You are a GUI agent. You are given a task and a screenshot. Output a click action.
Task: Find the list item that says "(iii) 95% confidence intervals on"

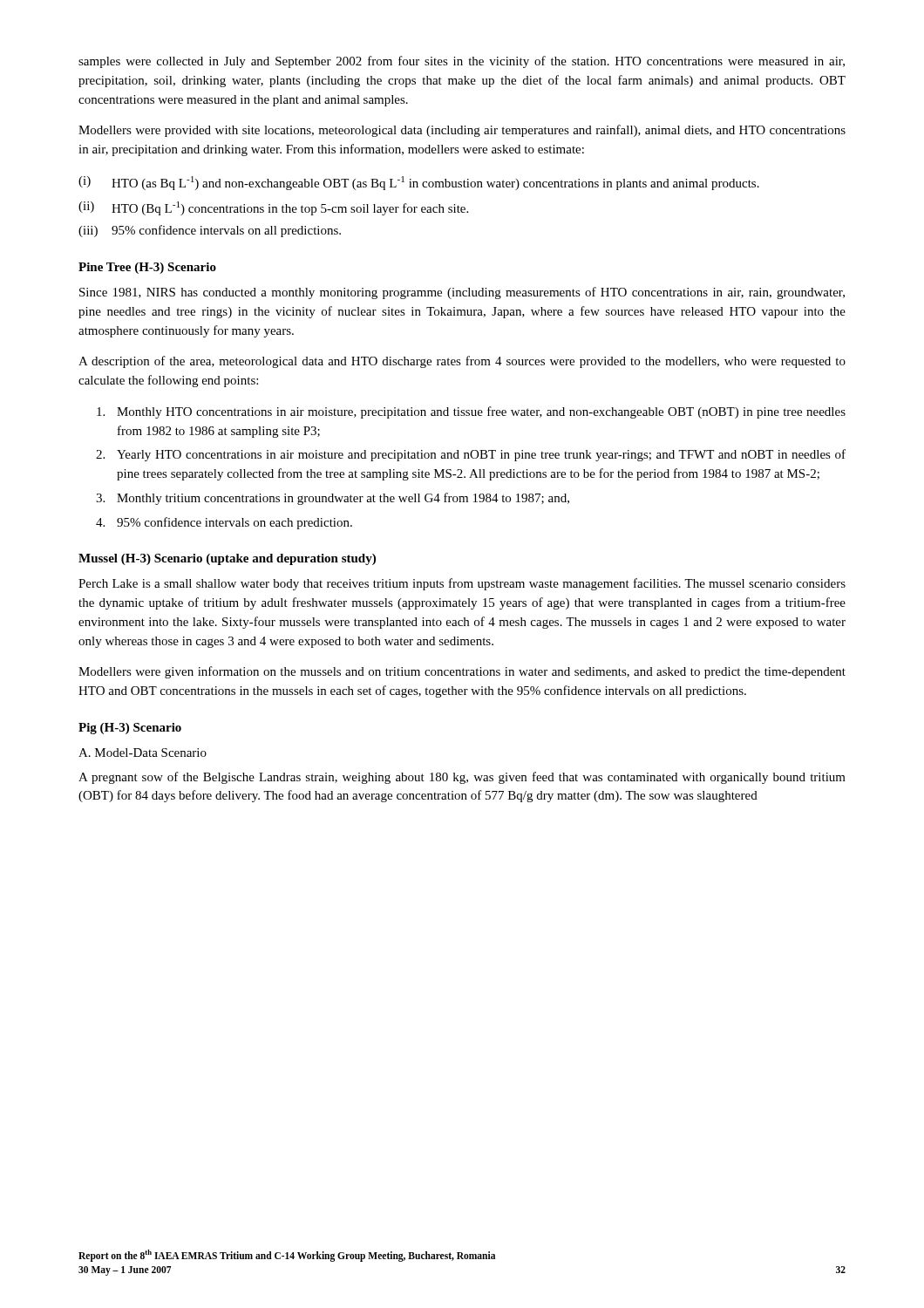pyautogui.click(x=210, y=231)
